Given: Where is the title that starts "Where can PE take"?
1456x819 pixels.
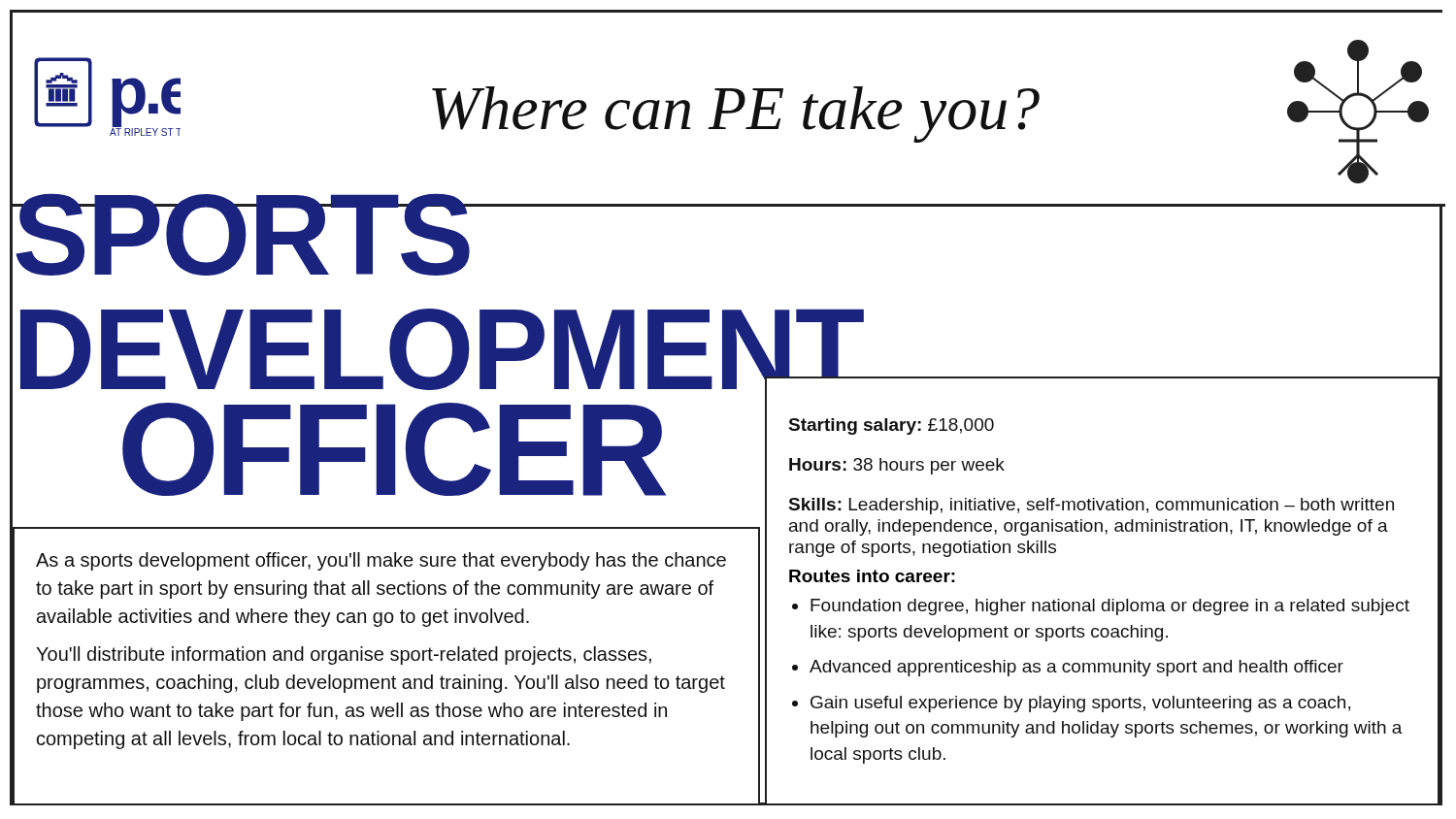Looking at the screenshot, I should tap(734, 108).
